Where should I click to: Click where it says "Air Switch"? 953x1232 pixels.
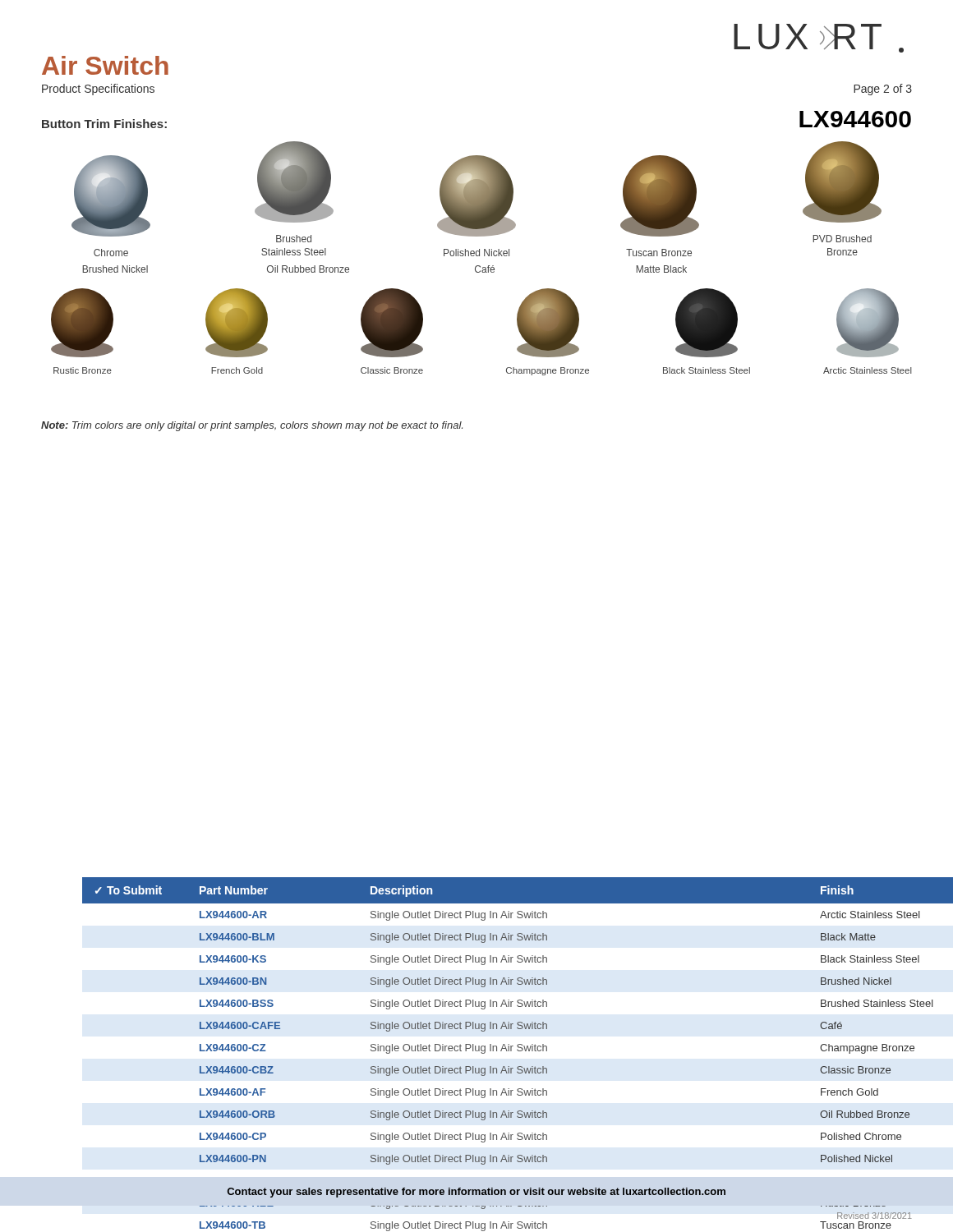click(x=105, y=66)
